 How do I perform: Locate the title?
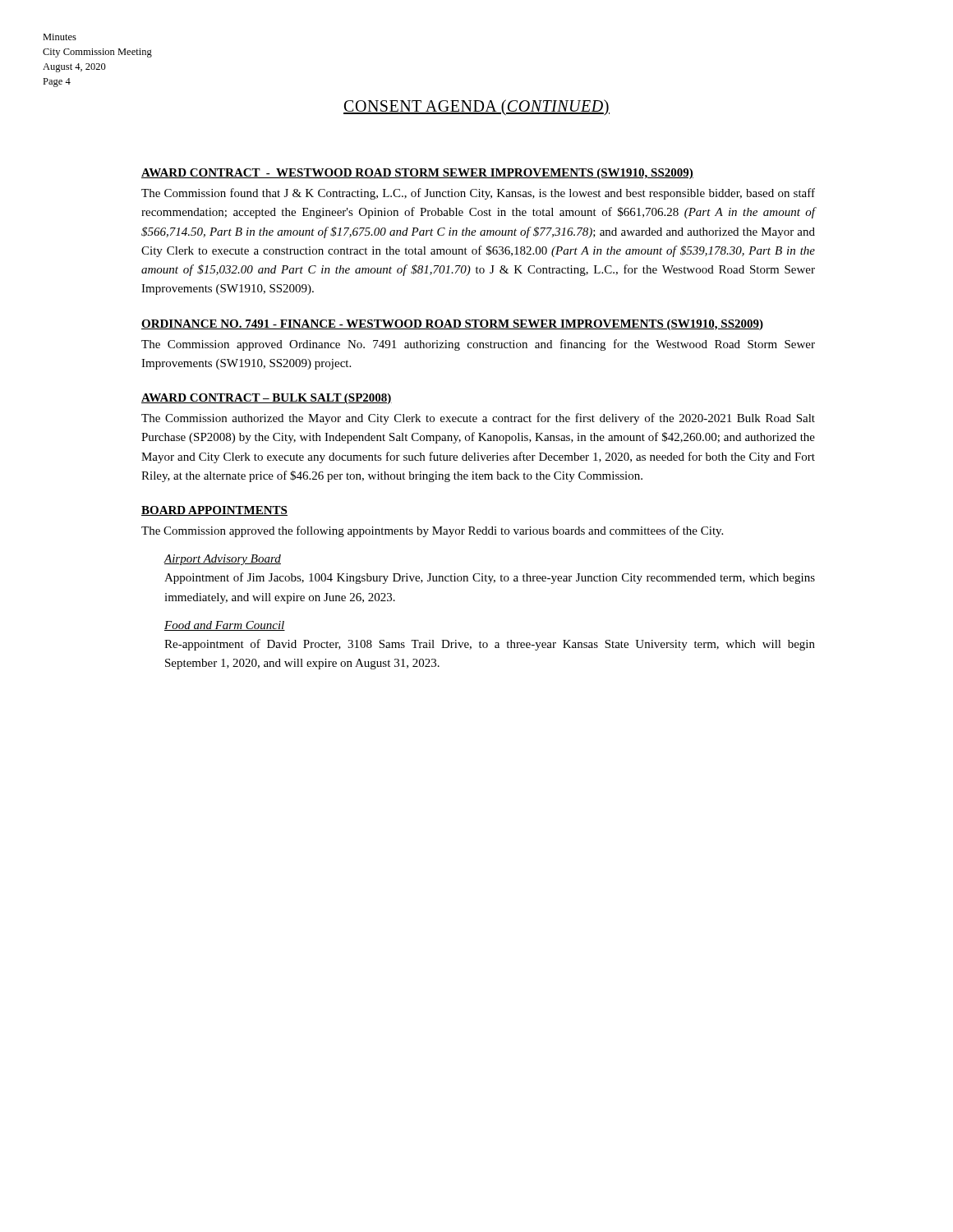(x=476, y=106)
